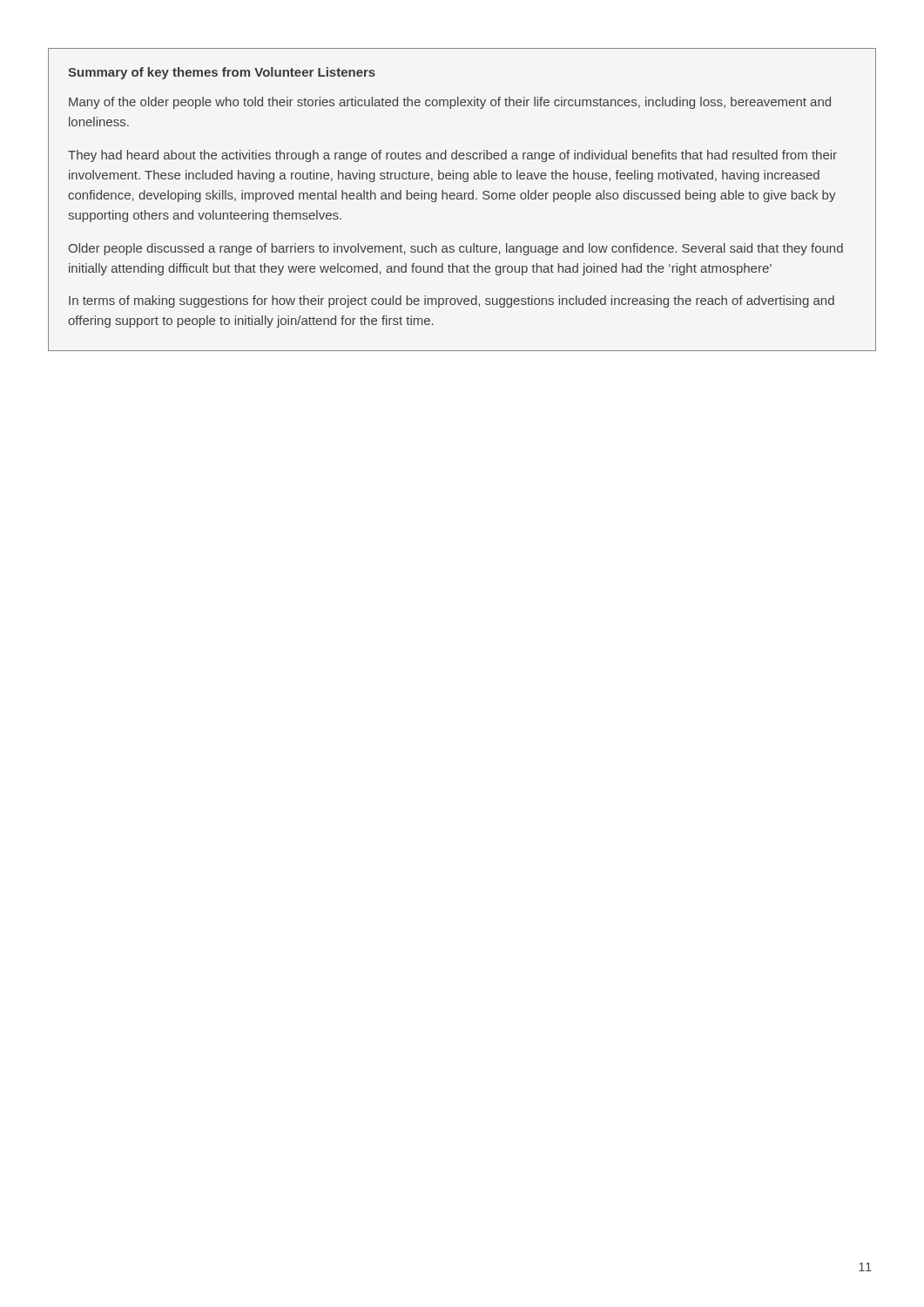
Task: Find the passage starting "Older people discussed a"
Action: [x=456, y=258]
